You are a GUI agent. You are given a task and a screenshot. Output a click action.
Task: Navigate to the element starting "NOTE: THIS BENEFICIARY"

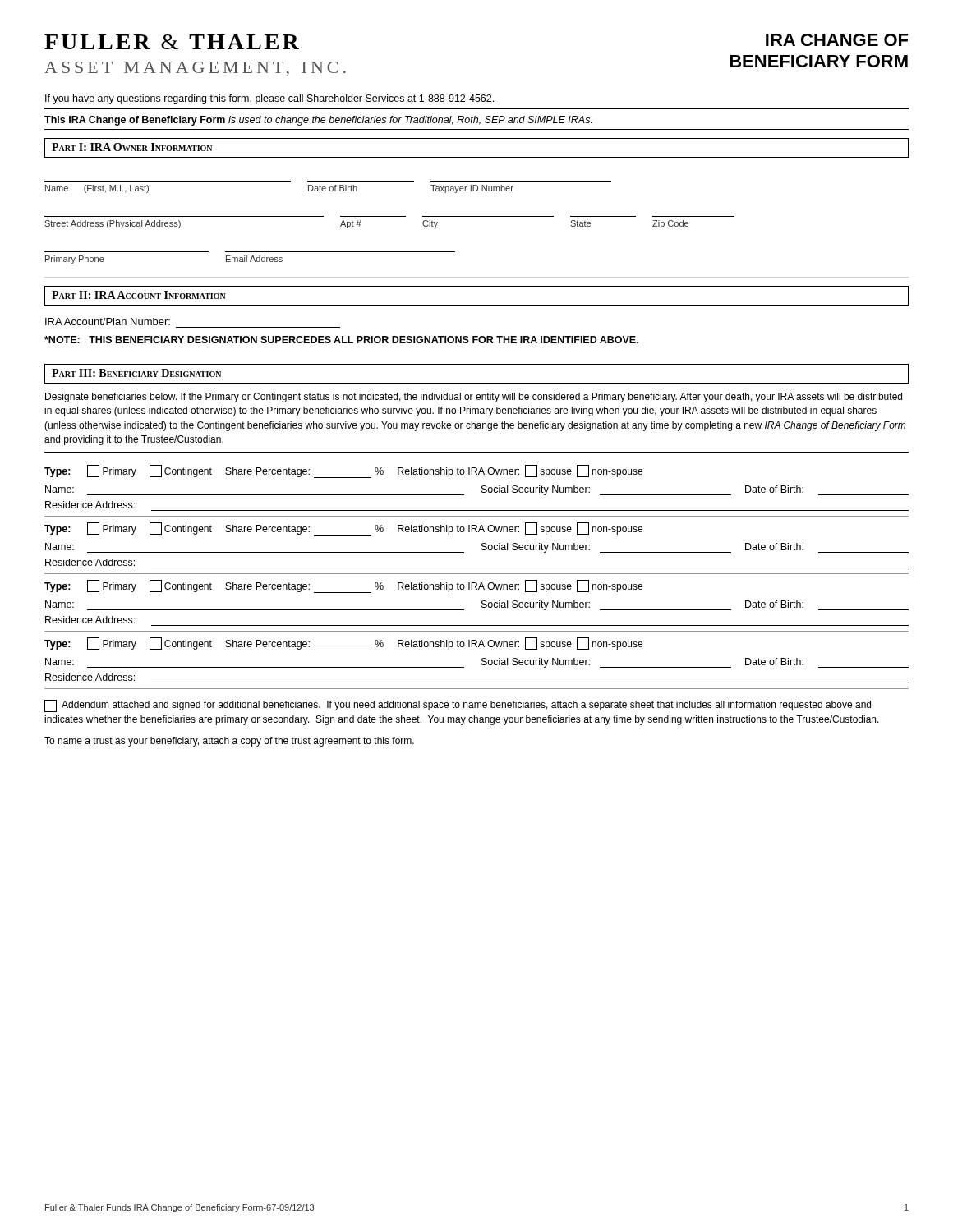[x=342, y=340]
